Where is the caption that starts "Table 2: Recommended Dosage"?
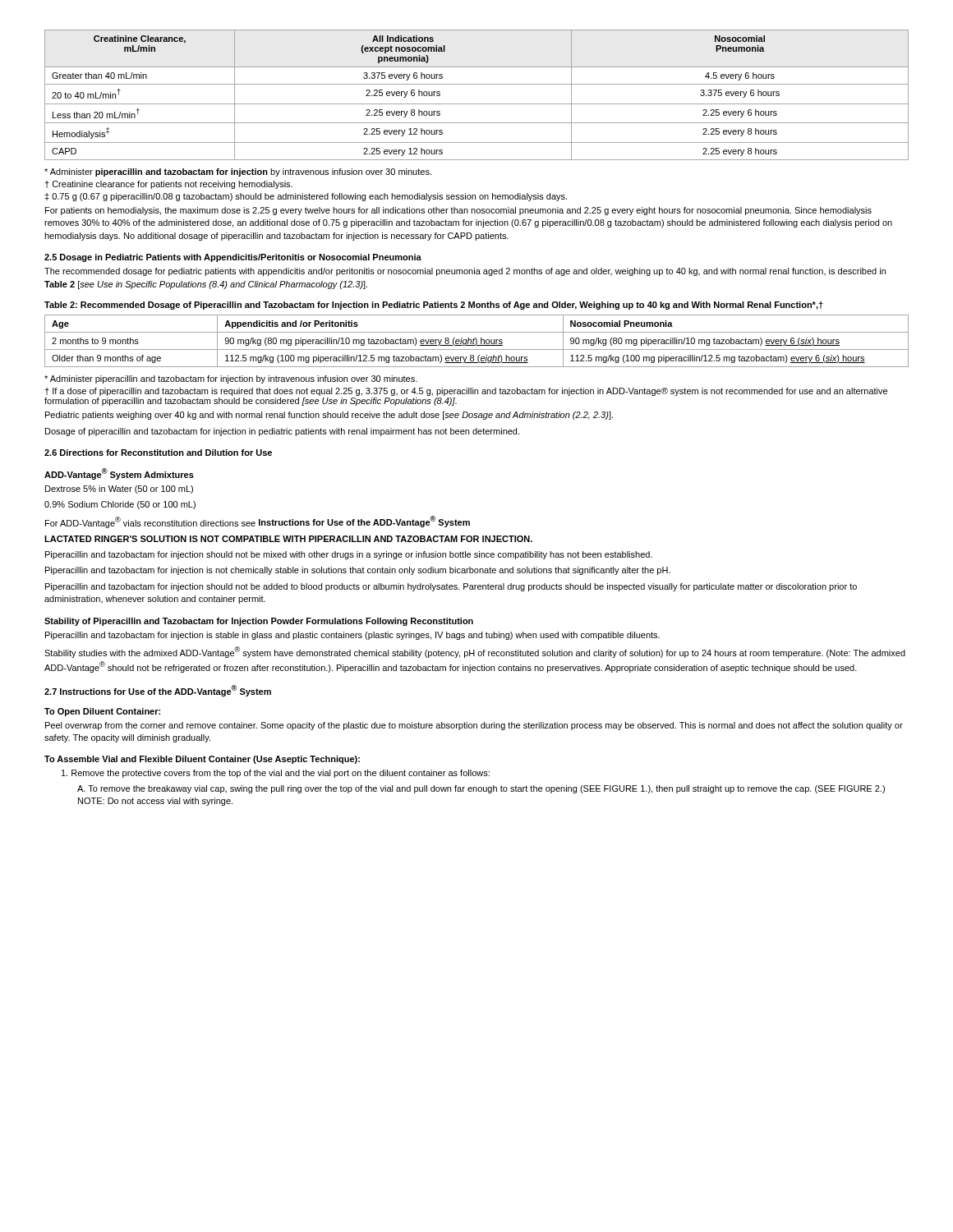Image resolution: width=953 pixels, height=1232 pixels. (434, 305)
